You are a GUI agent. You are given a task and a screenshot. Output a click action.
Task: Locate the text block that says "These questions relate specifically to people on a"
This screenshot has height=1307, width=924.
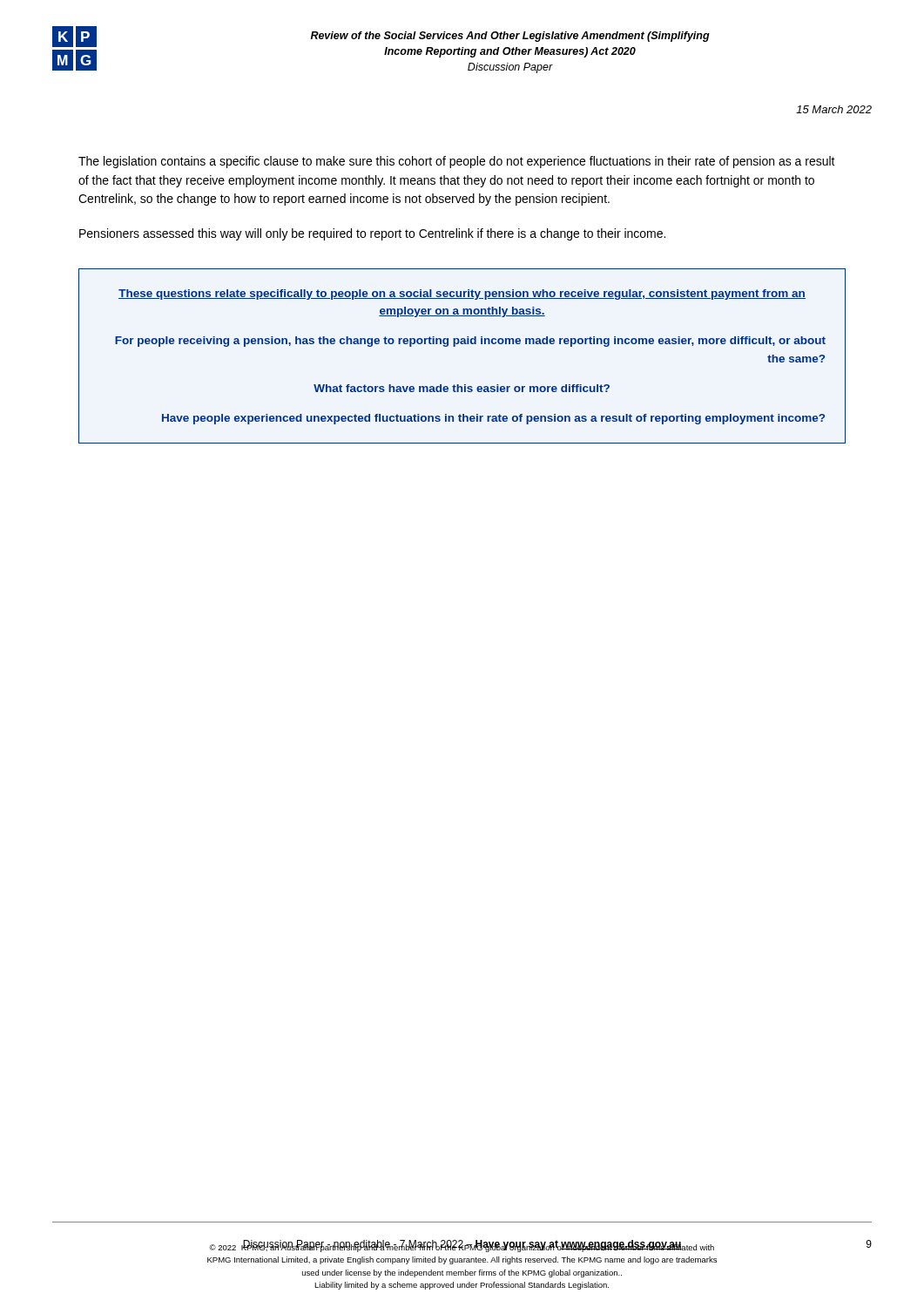[462, 295]
